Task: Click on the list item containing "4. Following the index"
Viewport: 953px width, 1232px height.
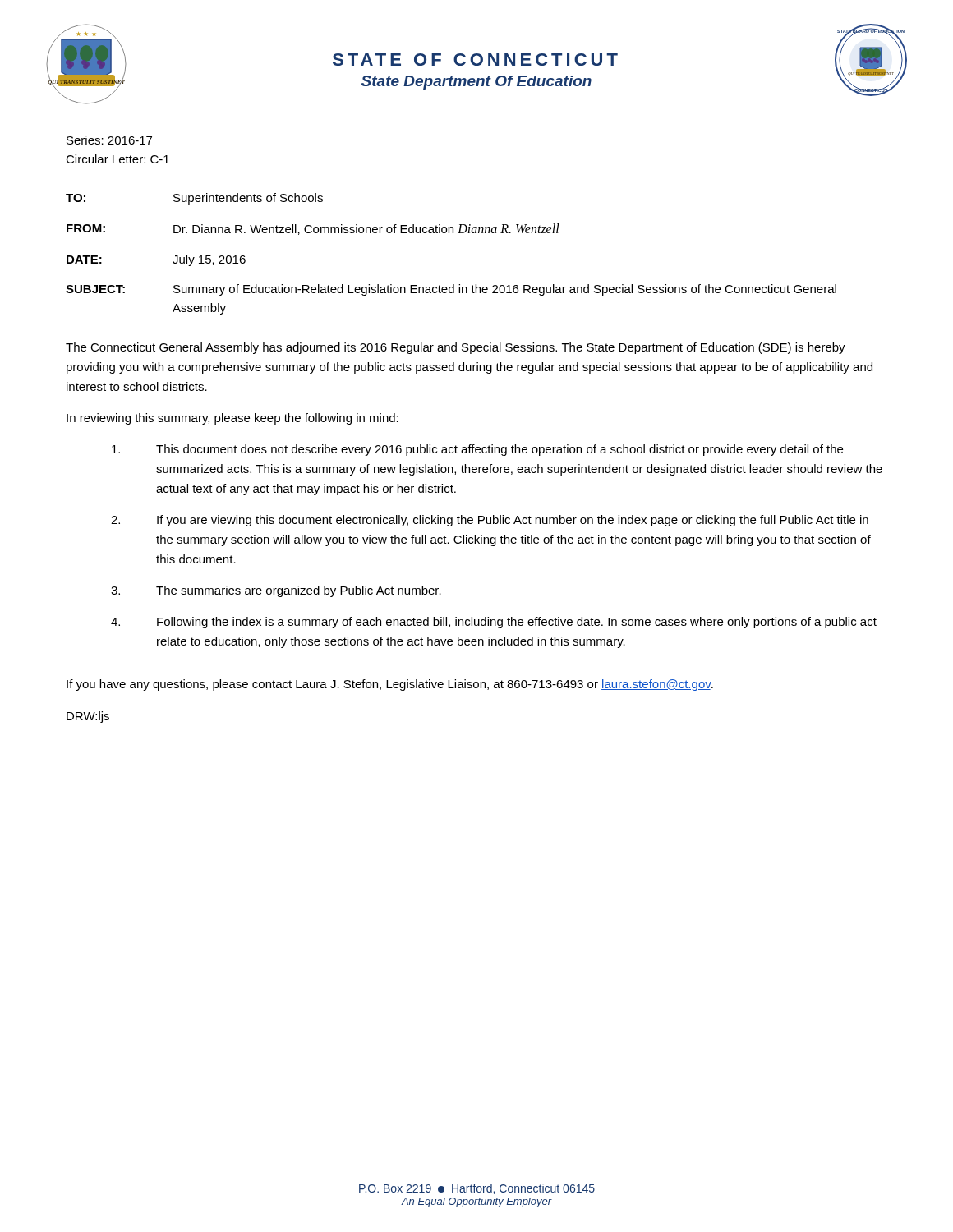Action: (x=476, y=632)
